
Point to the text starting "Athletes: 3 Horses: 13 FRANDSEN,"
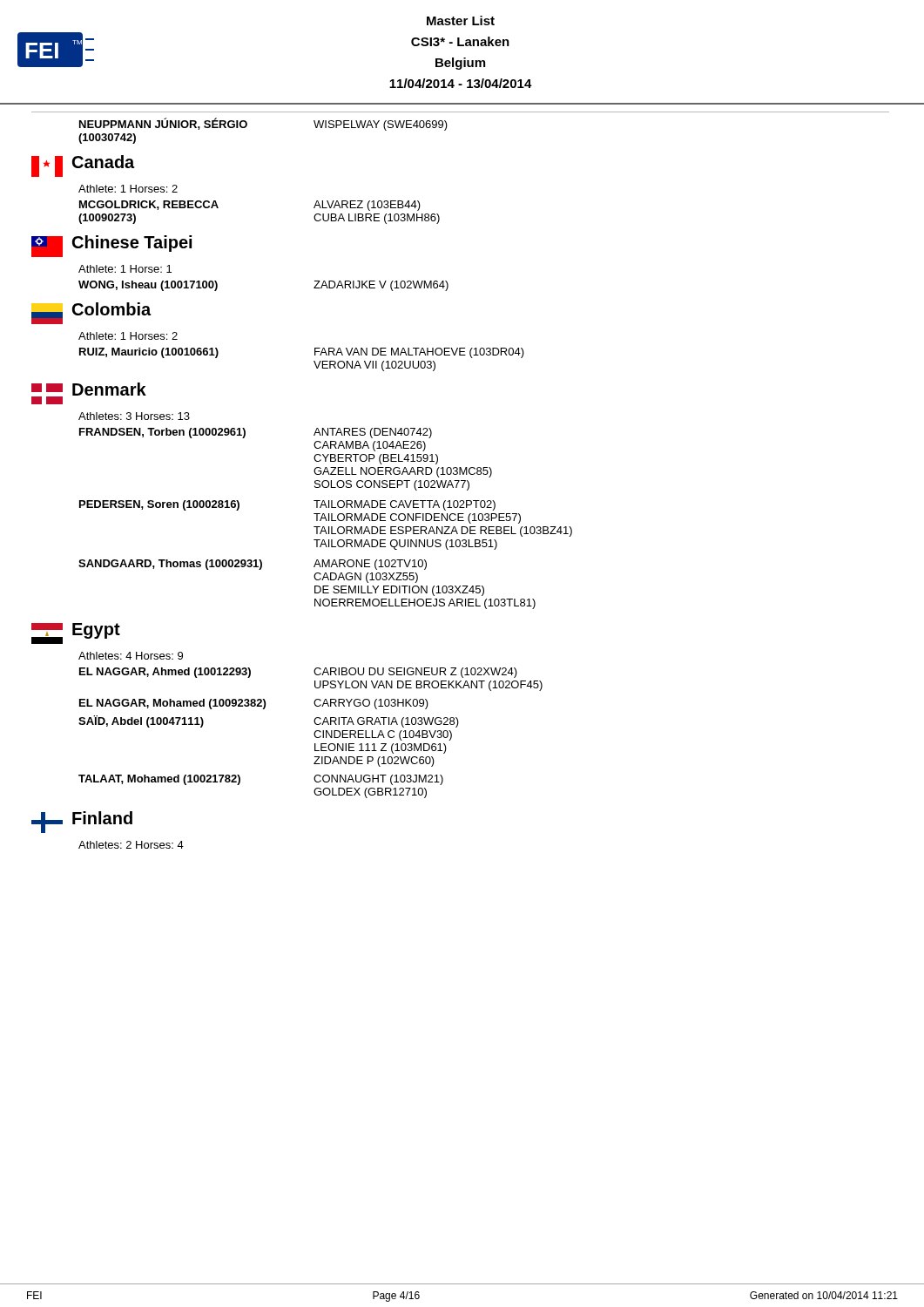[x=134, y=416]
